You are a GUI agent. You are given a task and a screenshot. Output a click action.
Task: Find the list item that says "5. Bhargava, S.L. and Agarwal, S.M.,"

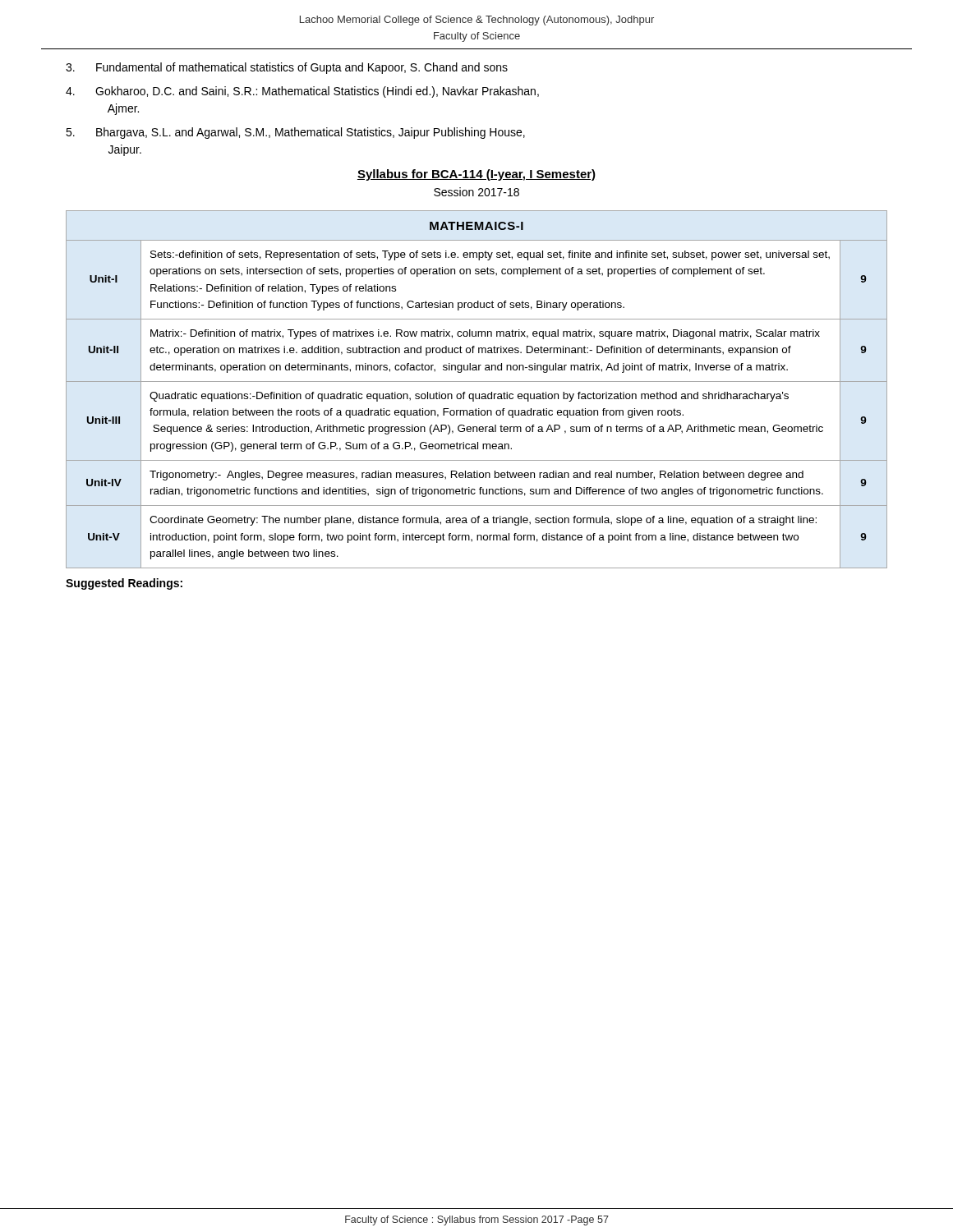pos(296,141)
